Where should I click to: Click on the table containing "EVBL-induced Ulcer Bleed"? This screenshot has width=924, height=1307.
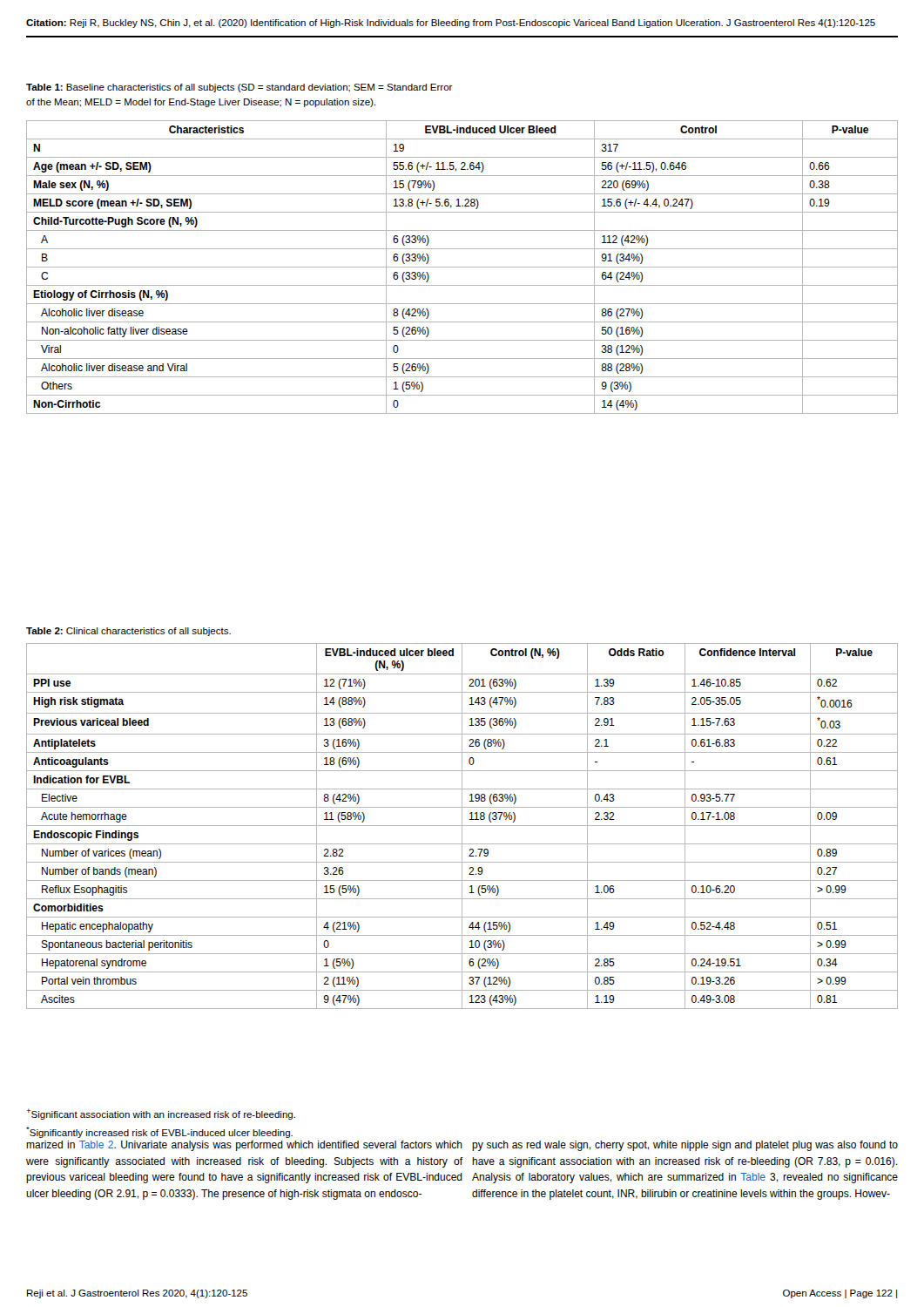pyautogui.click(x=462, y=267)
